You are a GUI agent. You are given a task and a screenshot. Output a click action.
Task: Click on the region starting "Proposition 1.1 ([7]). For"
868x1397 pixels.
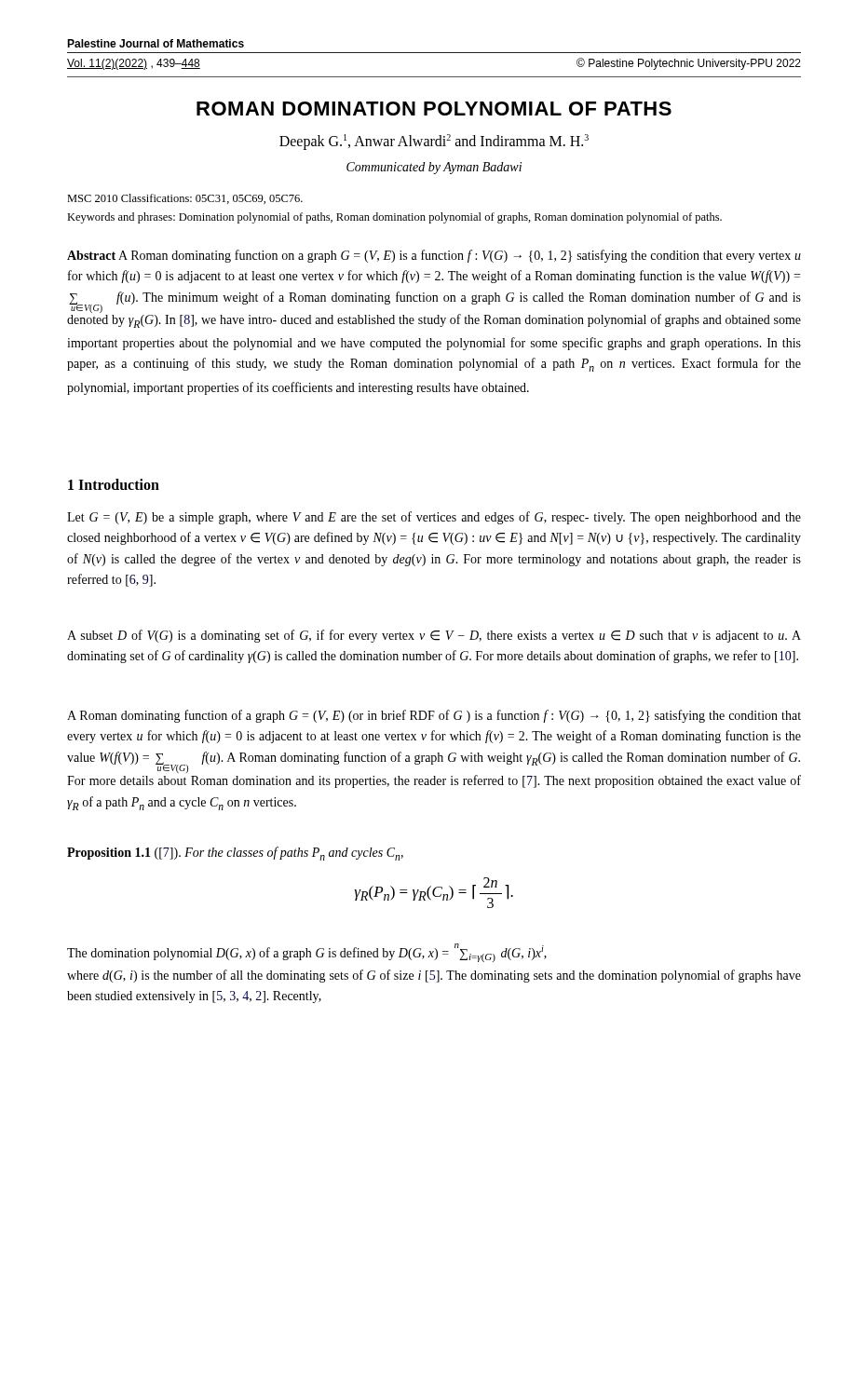pos(235,854)
